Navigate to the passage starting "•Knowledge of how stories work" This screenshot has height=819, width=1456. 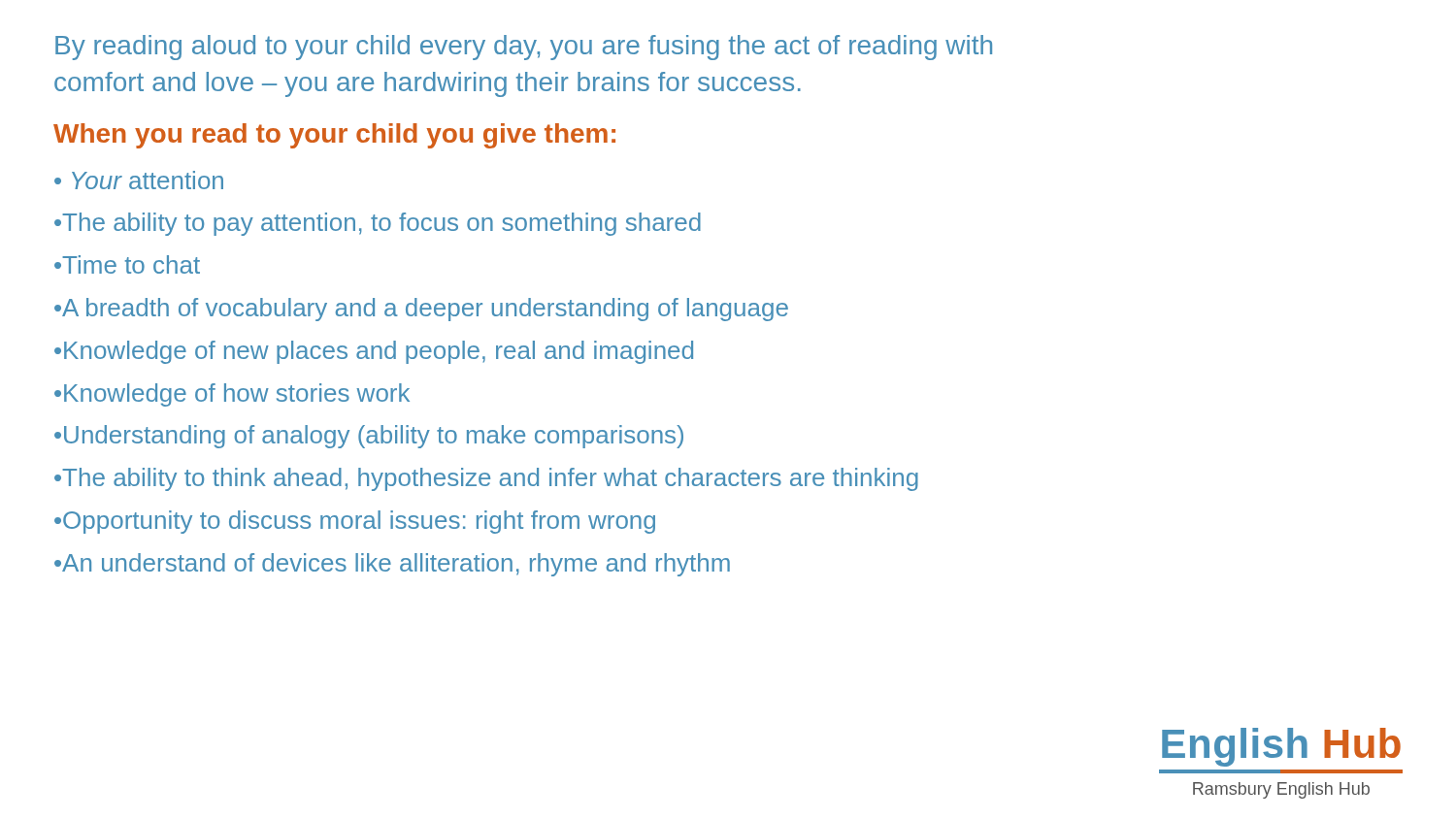(232, 393)
